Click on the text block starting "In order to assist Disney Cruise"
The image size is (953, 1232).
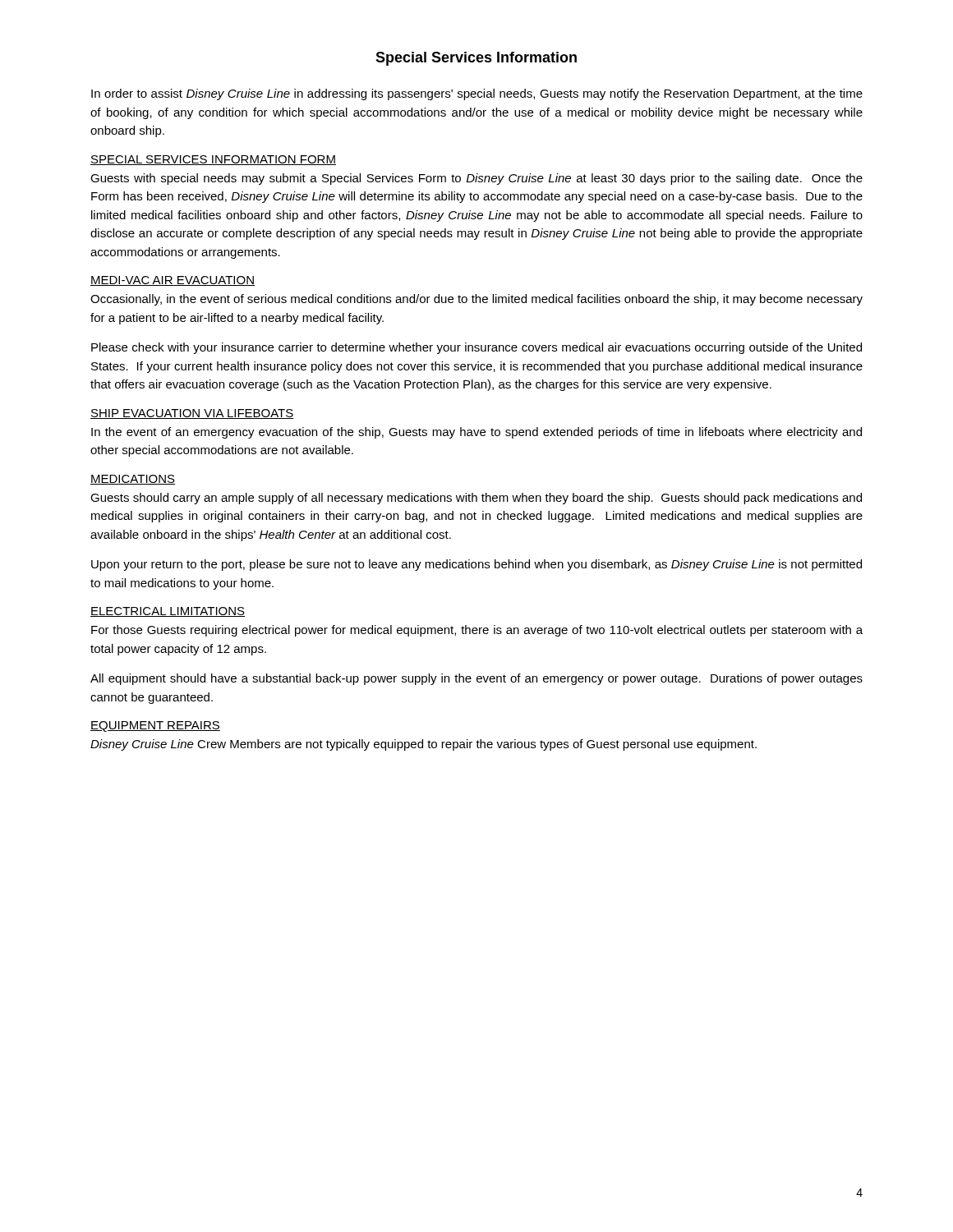pyautogui.click(x=476, y=112)
